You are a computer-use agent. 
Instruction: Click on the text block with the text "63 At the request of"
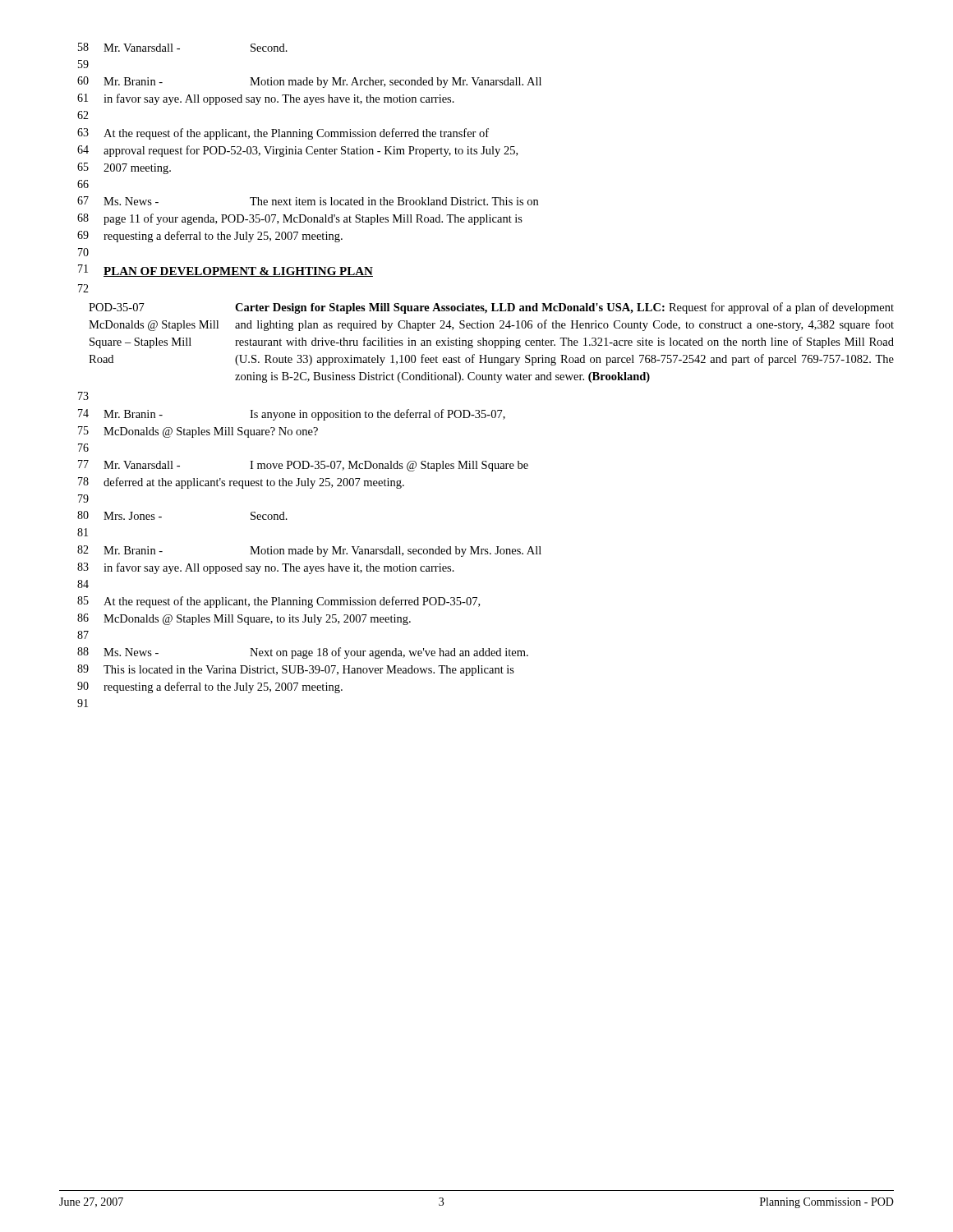(476, 133)
